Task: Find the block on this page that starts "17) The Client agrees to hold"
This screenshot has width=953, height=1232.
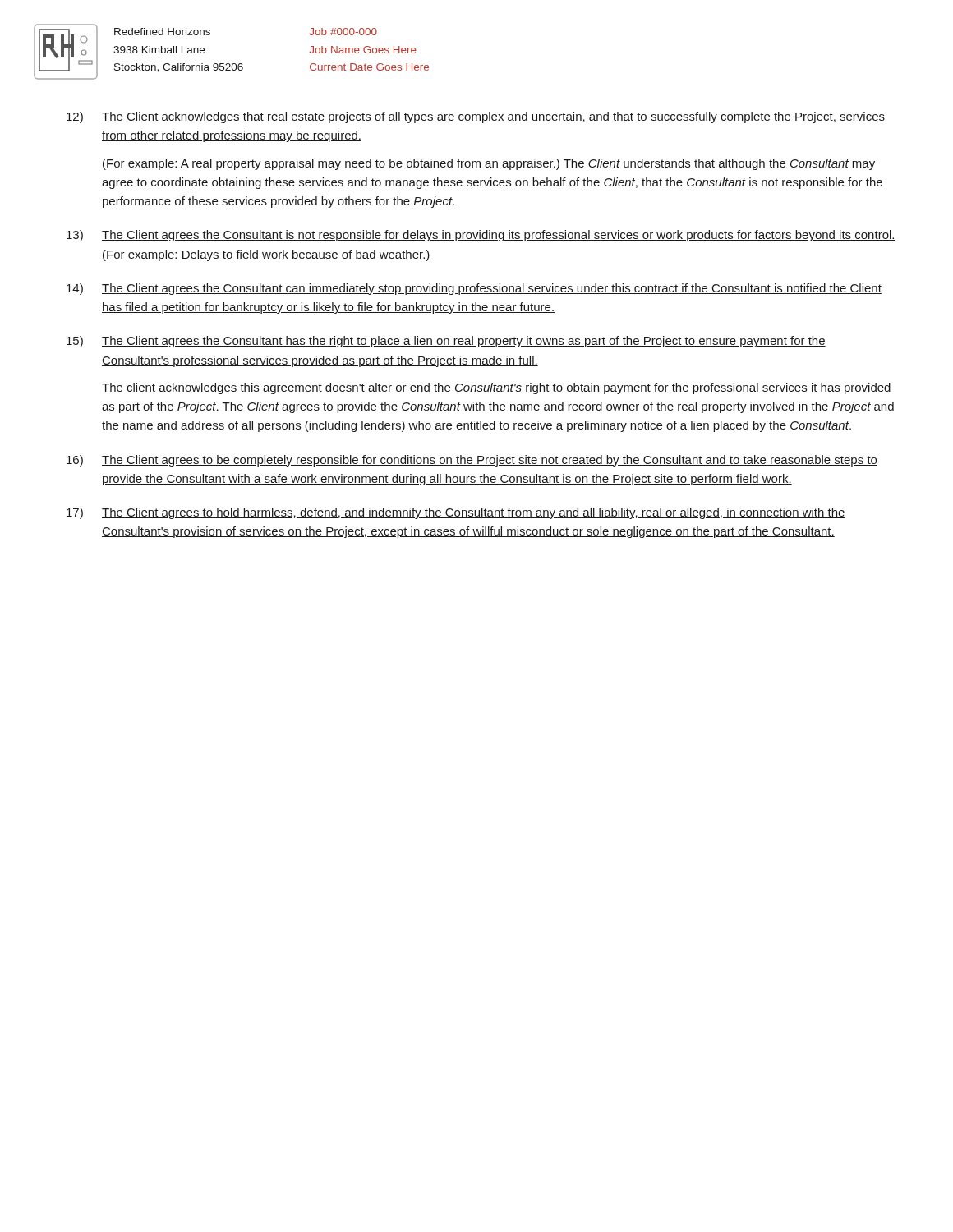Action: [481, 522]
